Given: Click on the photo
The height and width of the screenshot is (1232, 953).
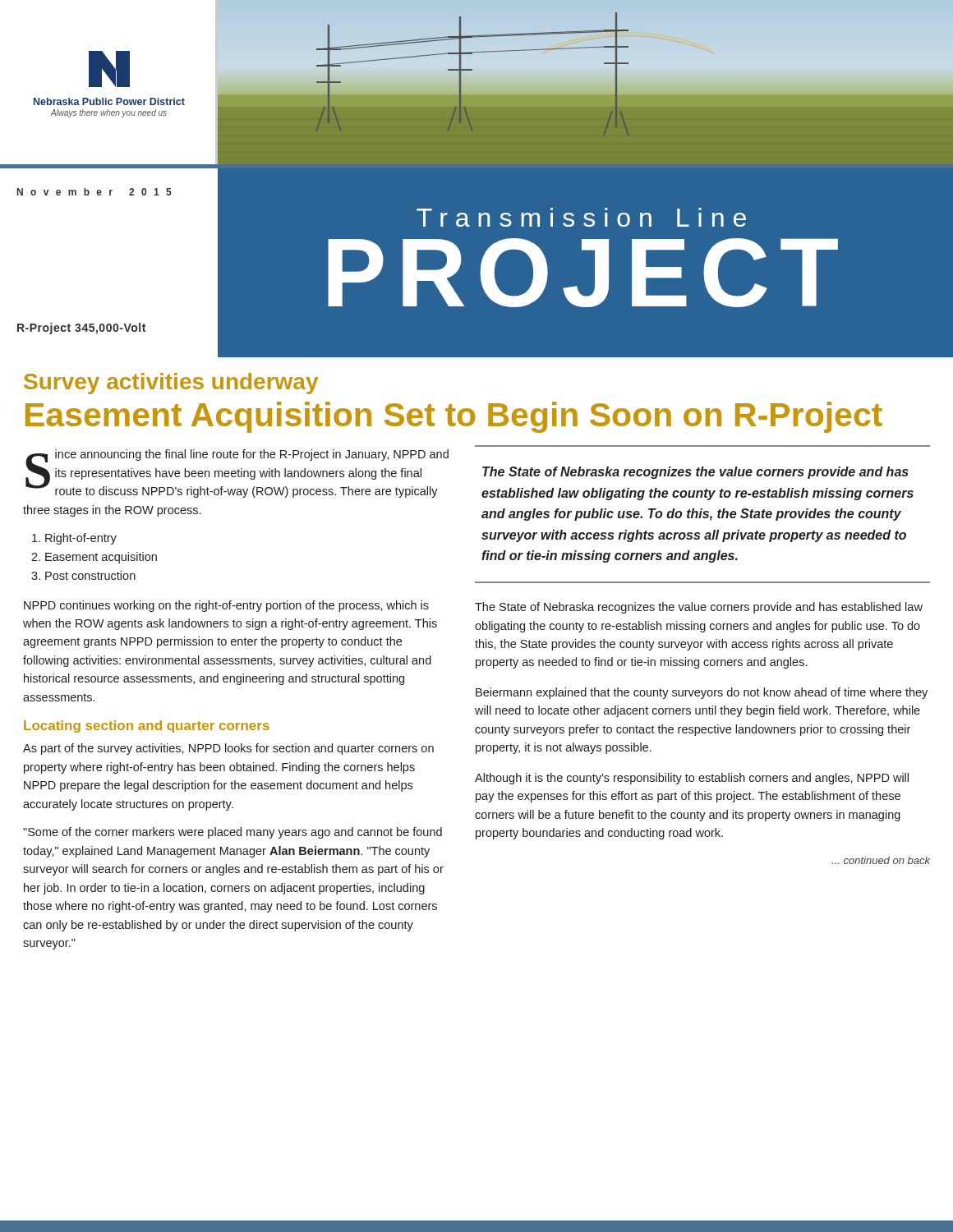Looking at the screenshot, I should (x=476, y=84).
